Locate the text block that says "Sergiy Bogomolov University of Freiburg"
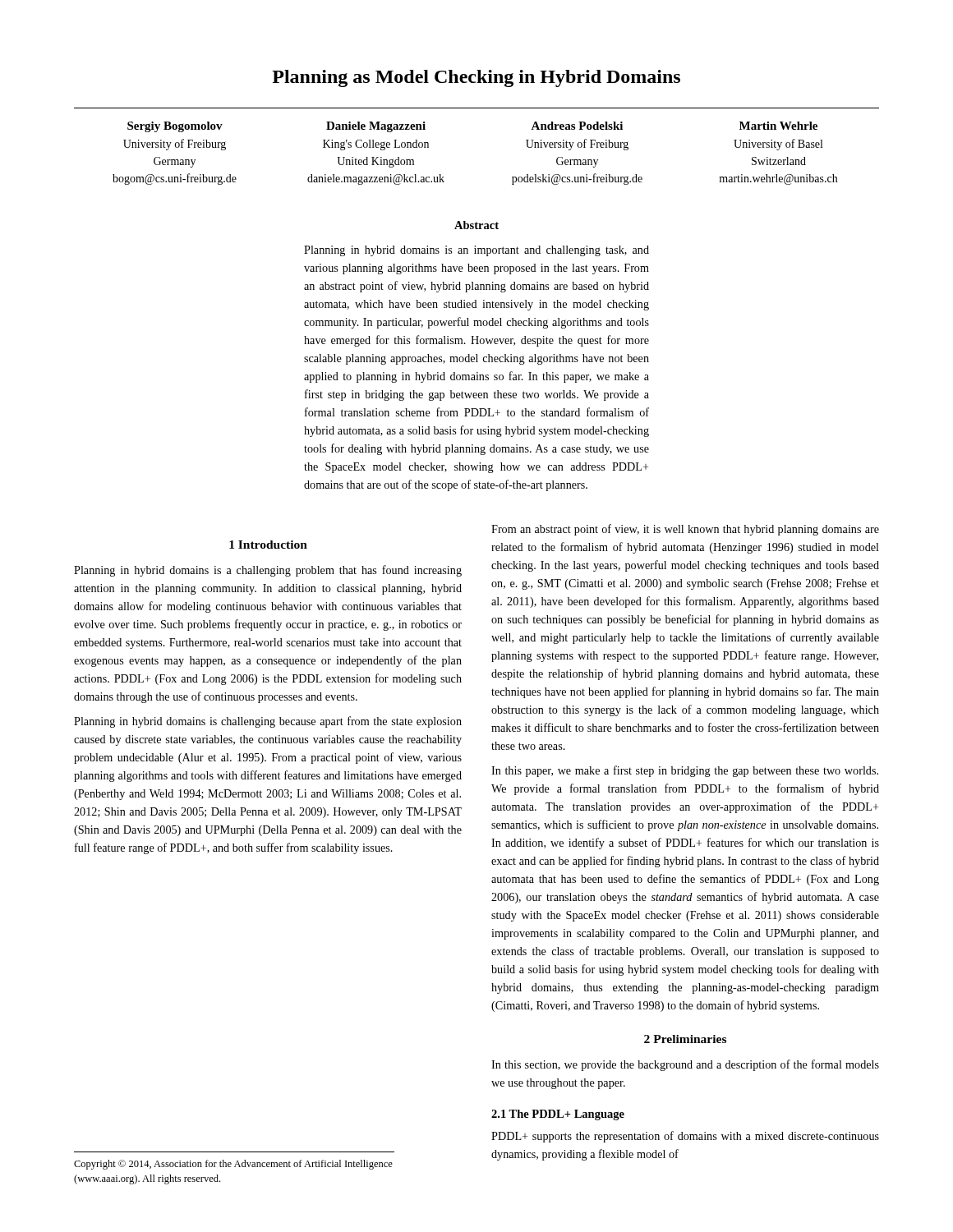This screenshot has width=953, height=1232. click(x=170, y=127)
